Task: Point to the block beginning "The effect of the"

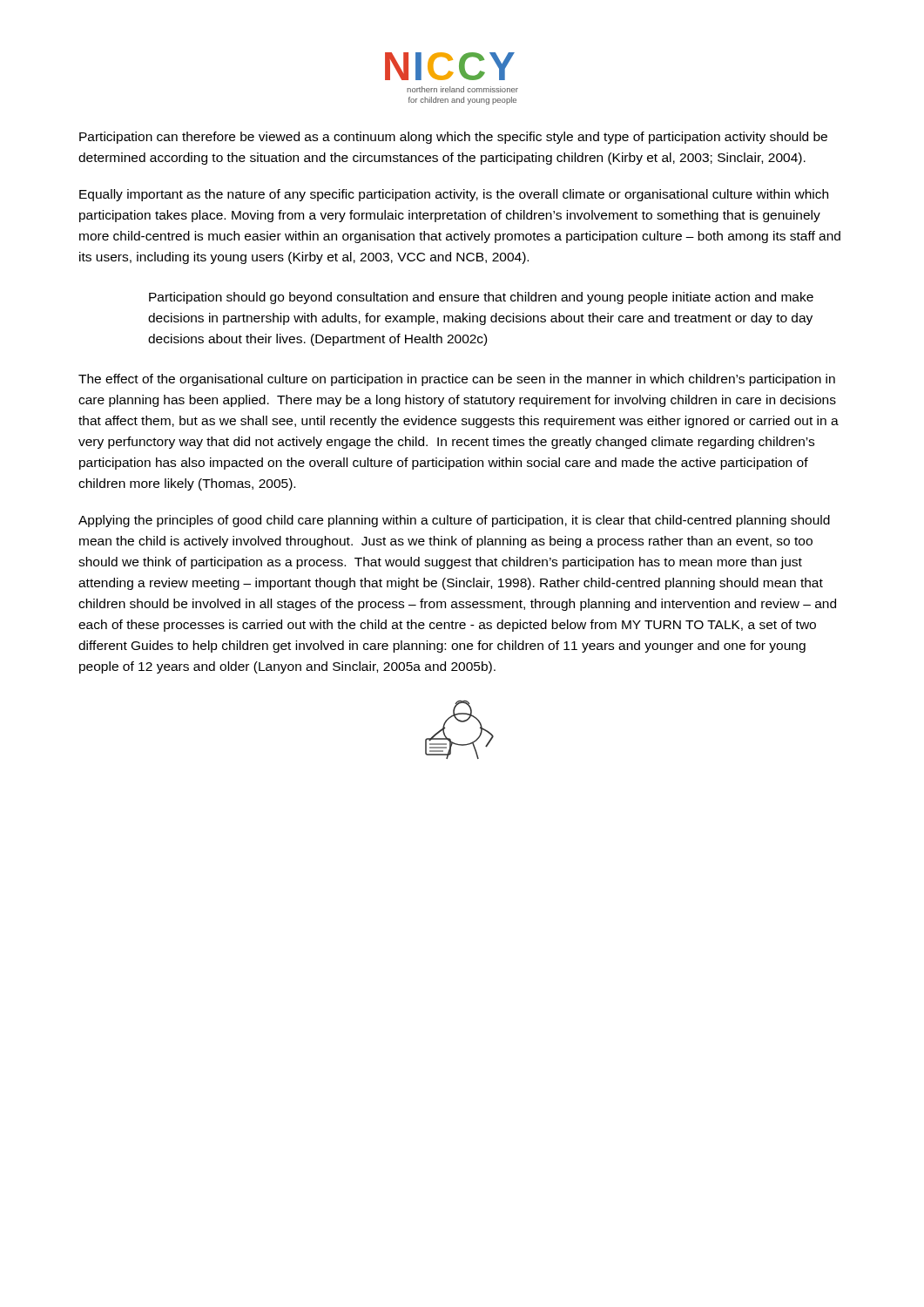Action: tap(458, 431)
